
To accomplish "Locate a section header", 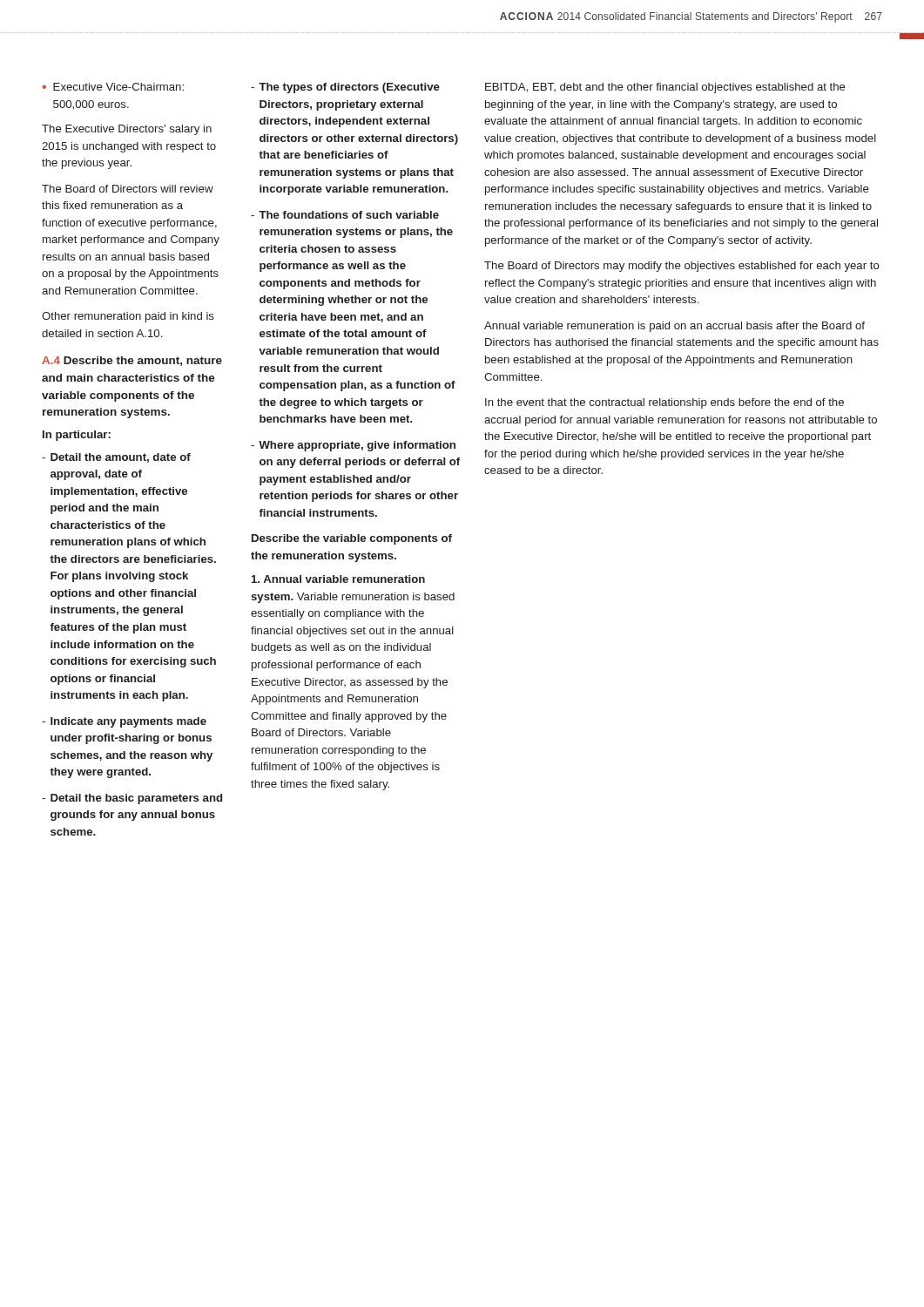I will 132,386.
